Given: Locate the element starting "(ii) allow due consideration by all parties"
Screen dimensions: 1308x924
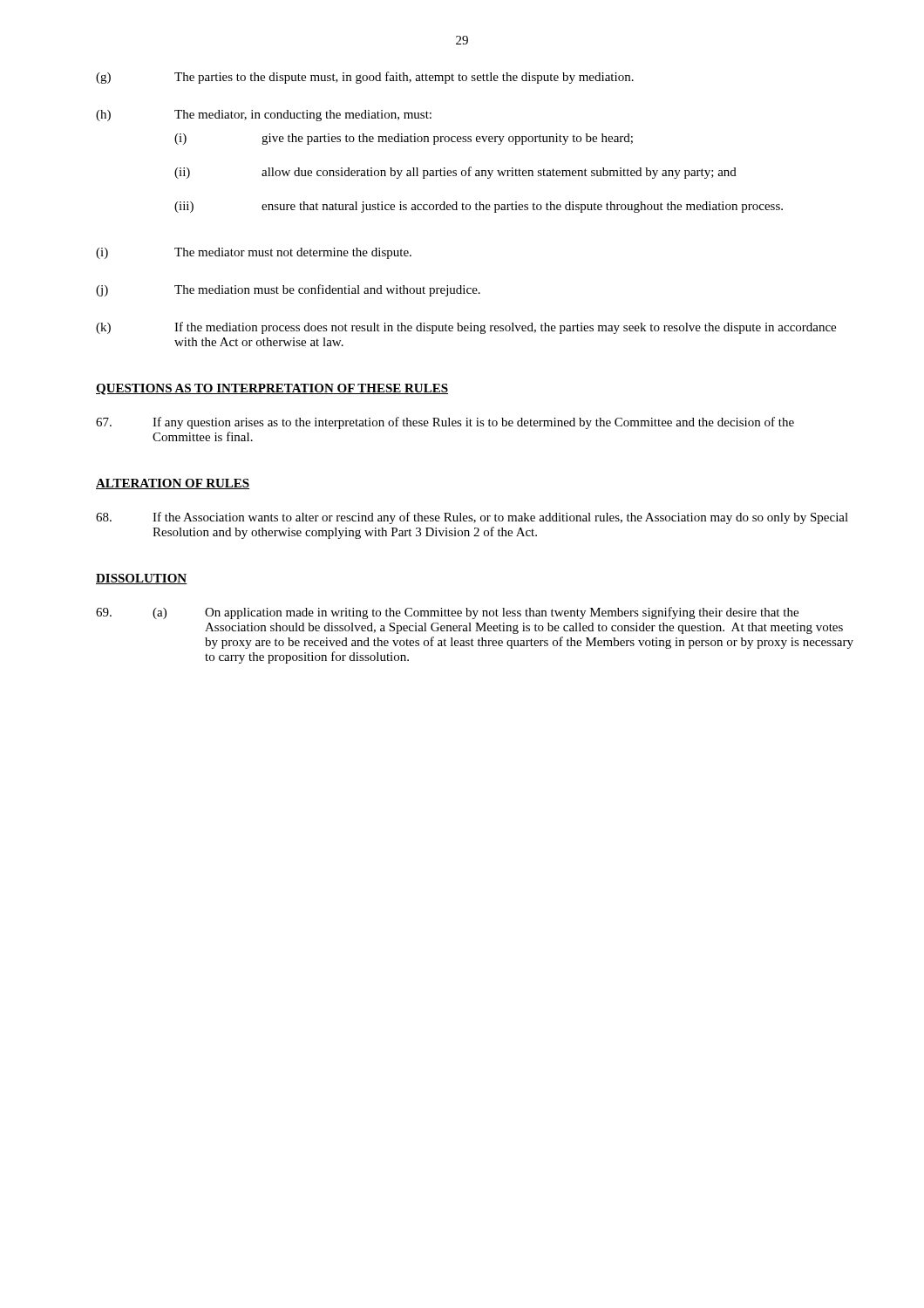Looking at the screenshot, I should click(514, 172).
